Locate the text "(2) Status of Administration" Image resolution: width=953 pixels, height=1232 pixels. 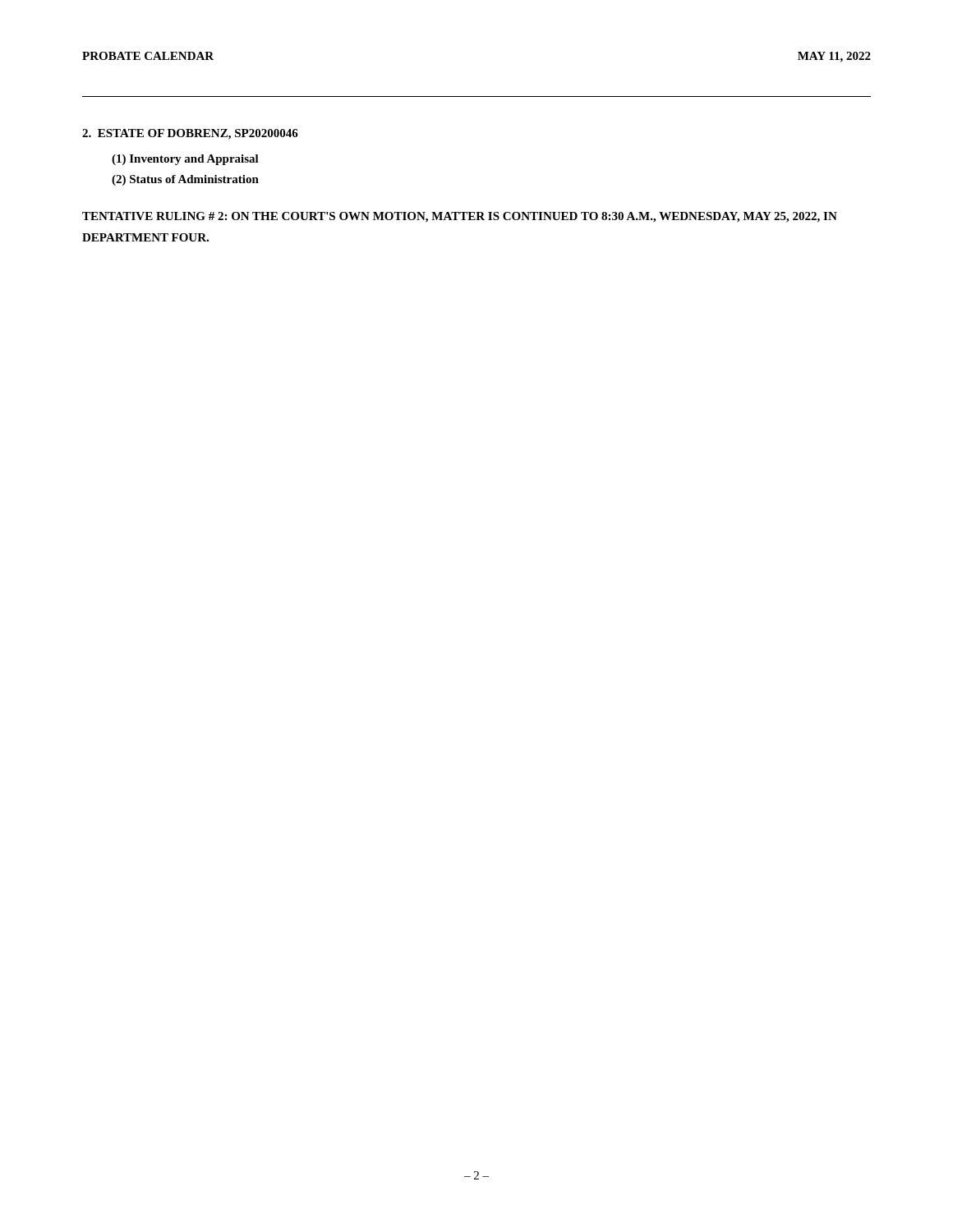185,179
